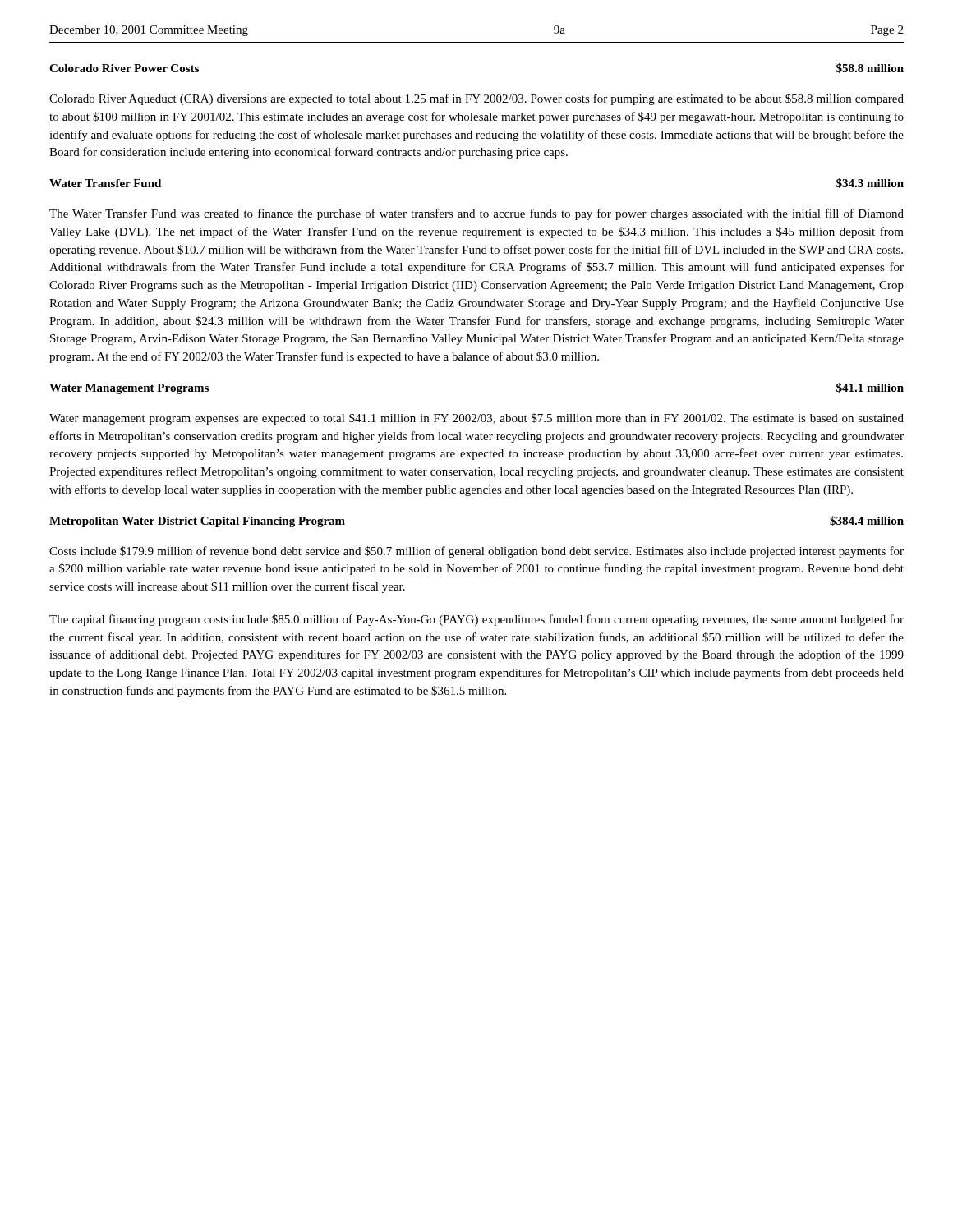Select the block starting "Water management program expenses"

pyautogui.click(x=476, y=454)
